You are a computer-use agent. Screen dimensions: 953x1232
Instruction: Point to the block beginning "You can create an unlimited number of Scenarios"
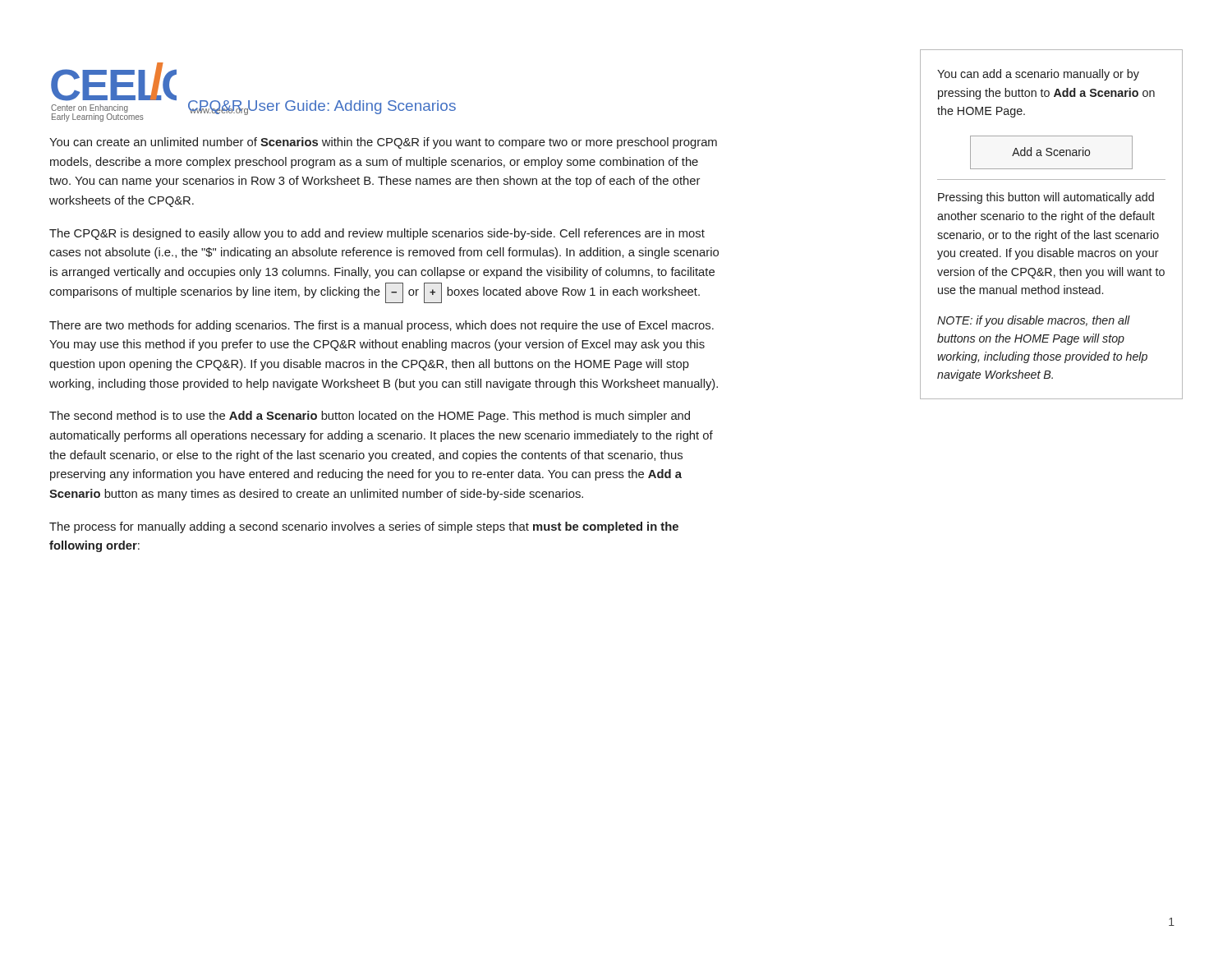point(383,171)
